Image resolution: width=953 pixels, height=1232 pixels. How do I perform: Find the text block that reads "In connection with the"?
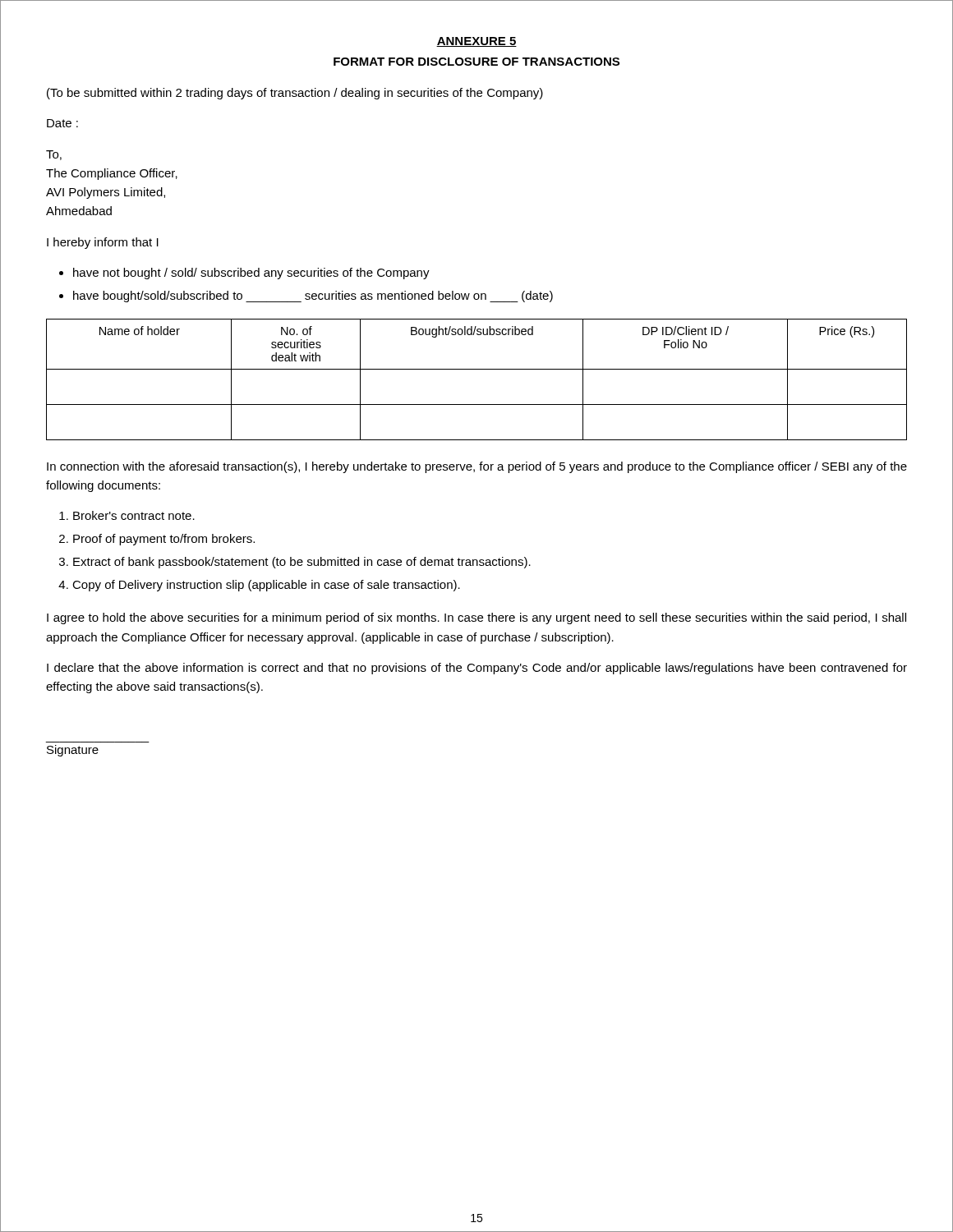(476, 475)
